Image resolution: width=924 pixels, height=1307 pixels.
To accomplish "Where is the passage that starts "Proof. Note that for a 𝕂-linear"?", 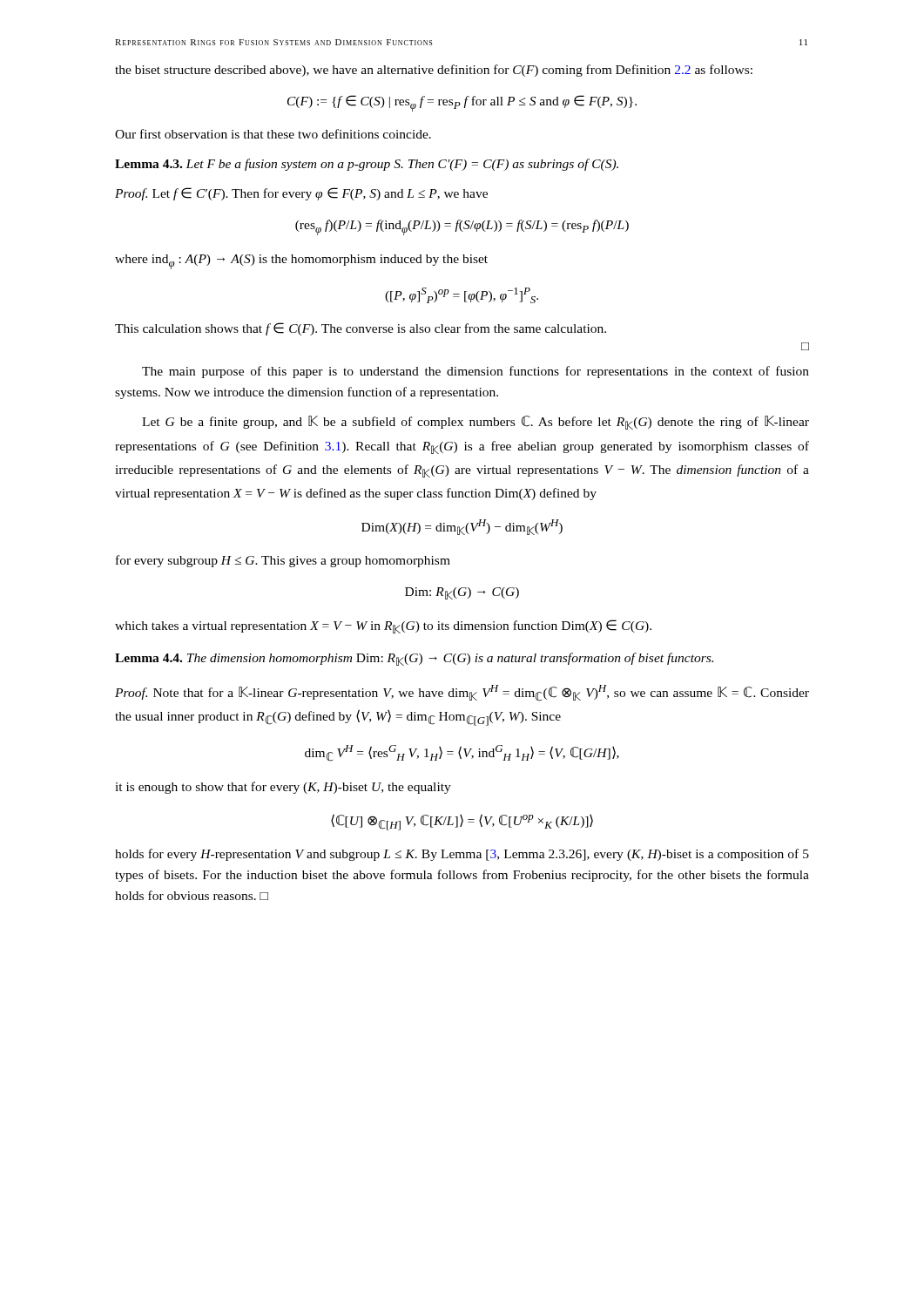I will 462,704.
